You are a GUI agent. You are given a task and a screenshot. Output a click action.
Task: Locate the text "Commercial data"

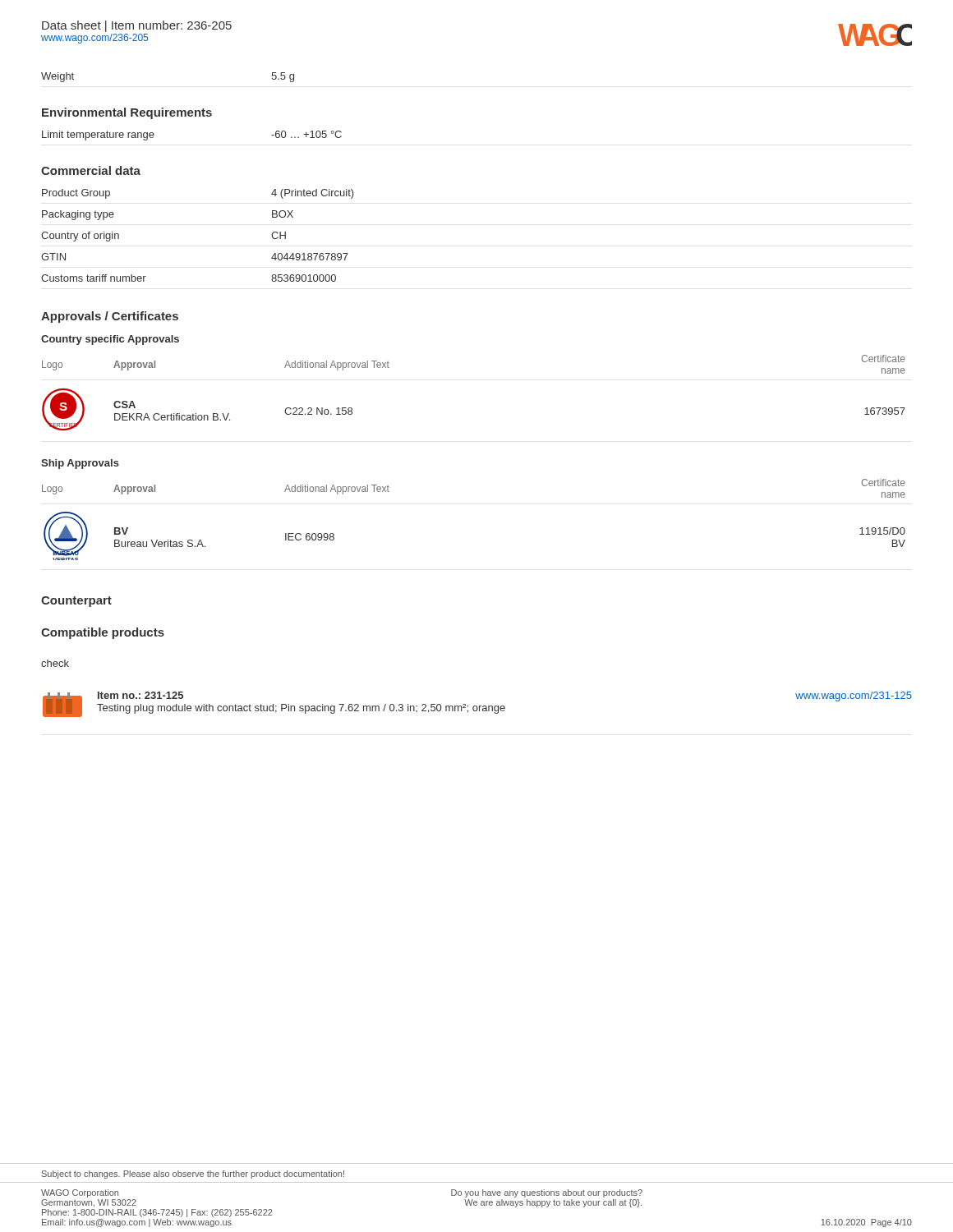(x=91, y=170)
